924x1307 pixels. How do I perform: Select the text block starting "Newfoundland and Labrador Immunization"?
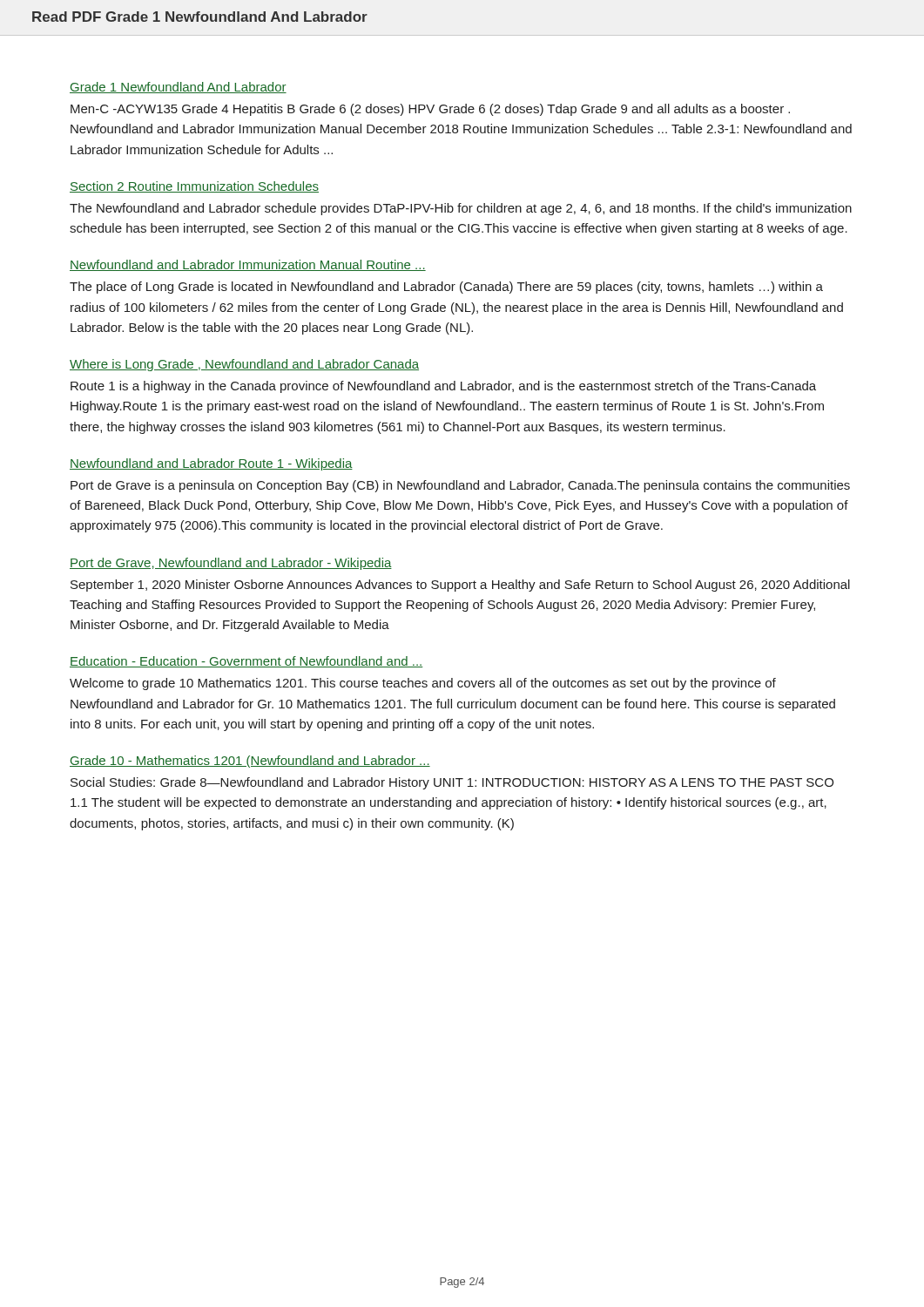pyautogui.click(x=248, y=265)
